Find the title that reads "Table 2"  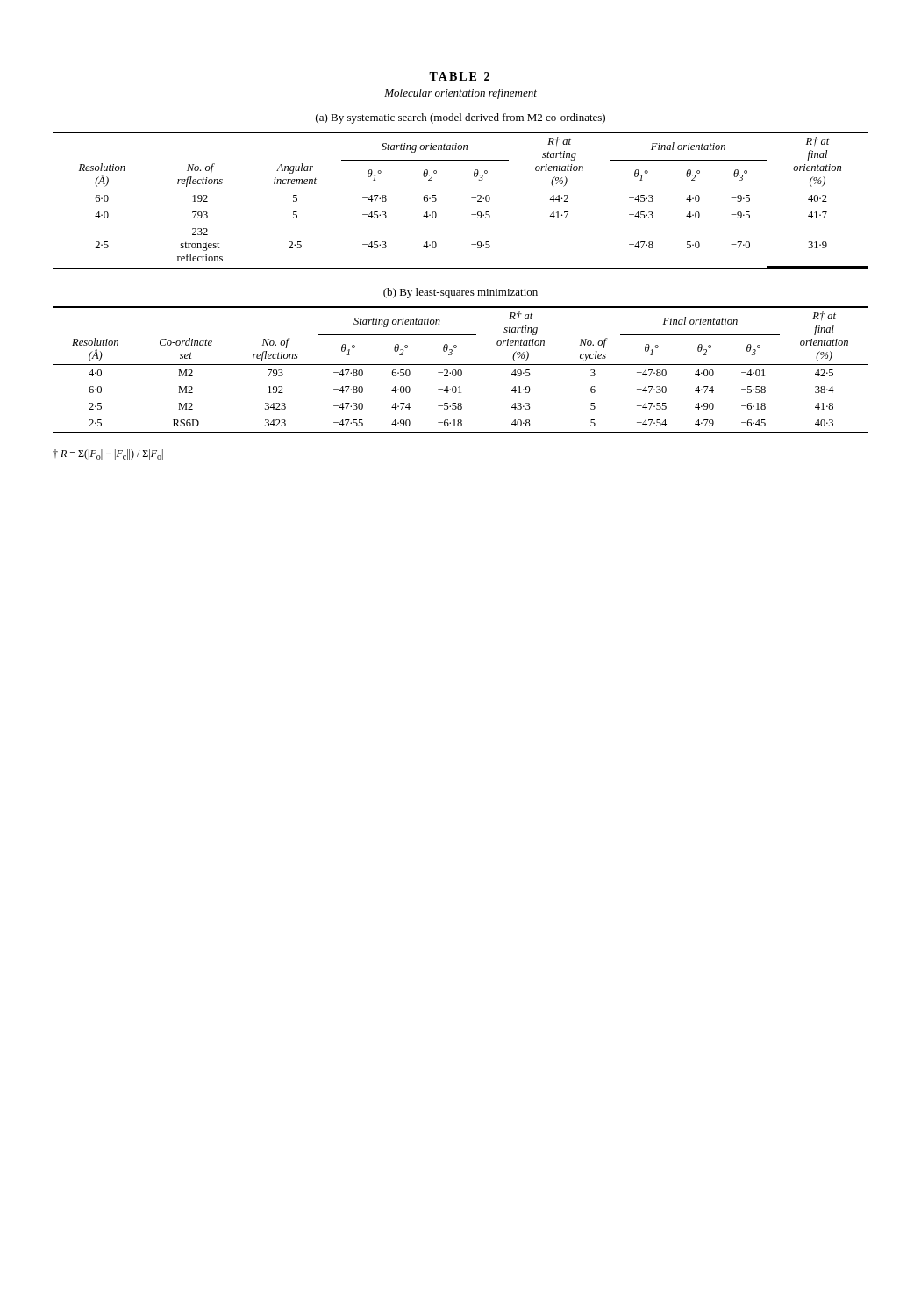(460, 77)
